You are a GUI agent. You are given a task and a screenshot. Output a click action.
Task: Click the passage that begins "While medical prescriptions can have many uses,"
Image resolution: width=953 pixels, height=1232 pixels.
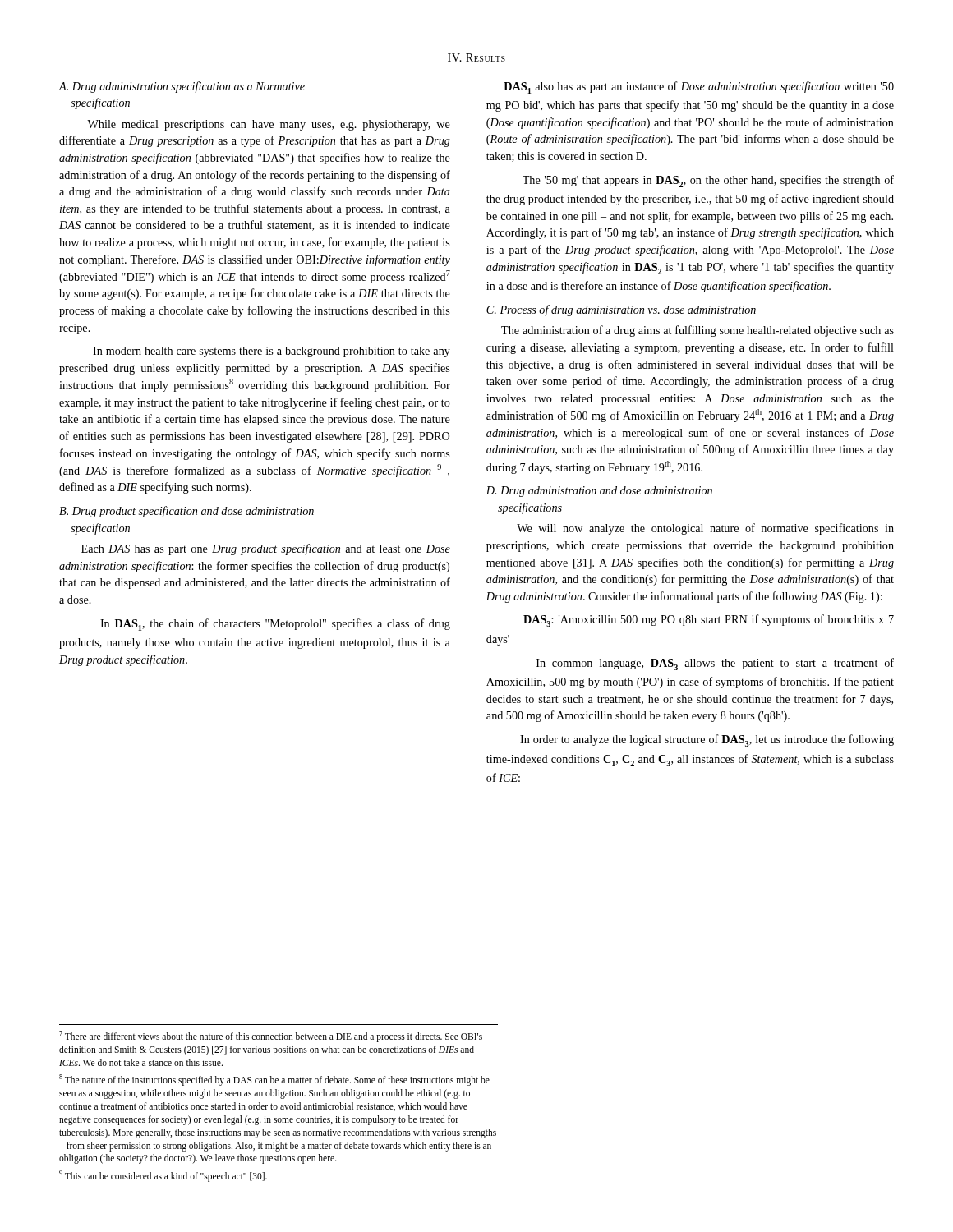coord(255,226)
